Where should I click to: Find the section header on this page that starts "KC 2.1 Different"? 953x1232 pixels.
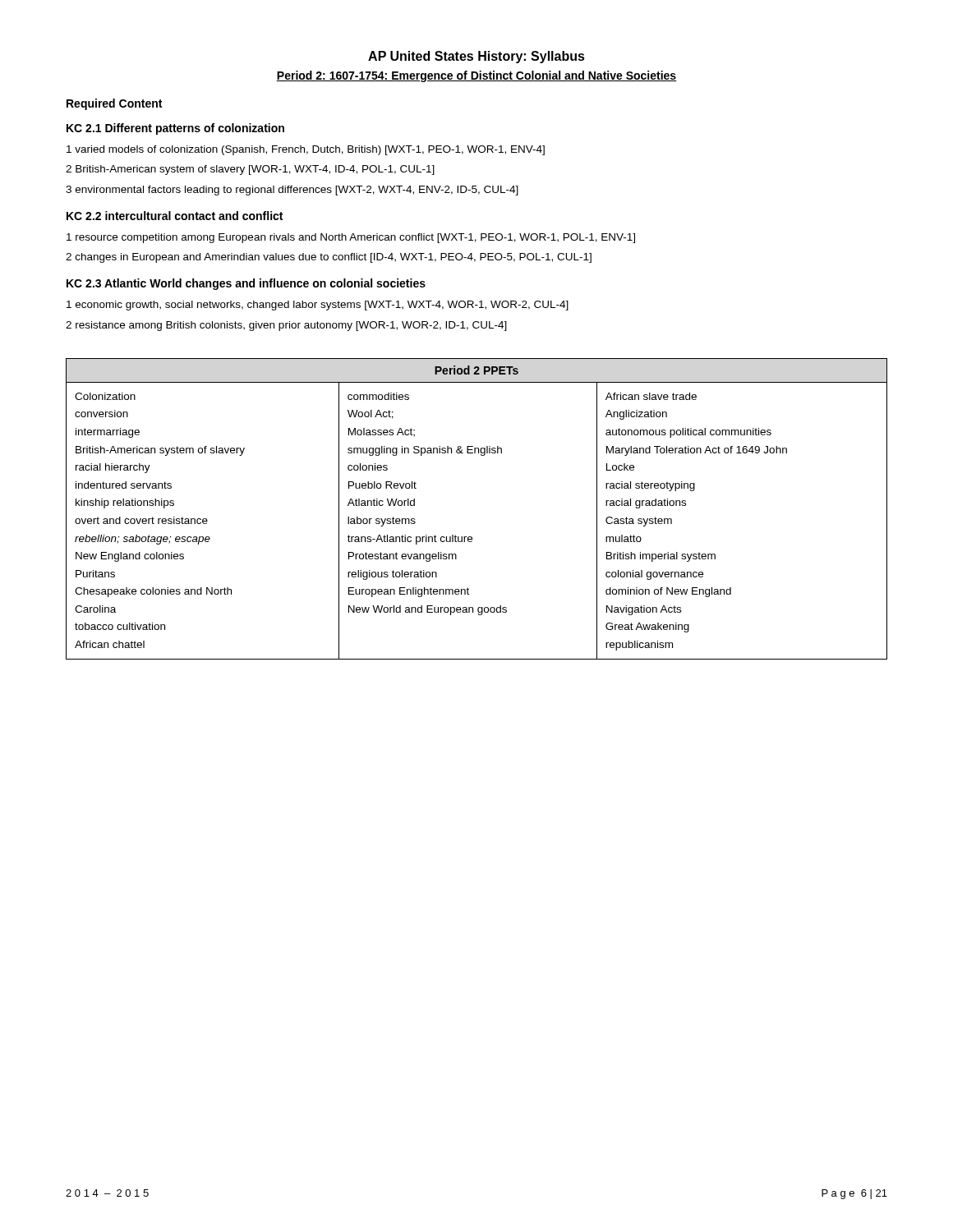click(x=175, y=128)
